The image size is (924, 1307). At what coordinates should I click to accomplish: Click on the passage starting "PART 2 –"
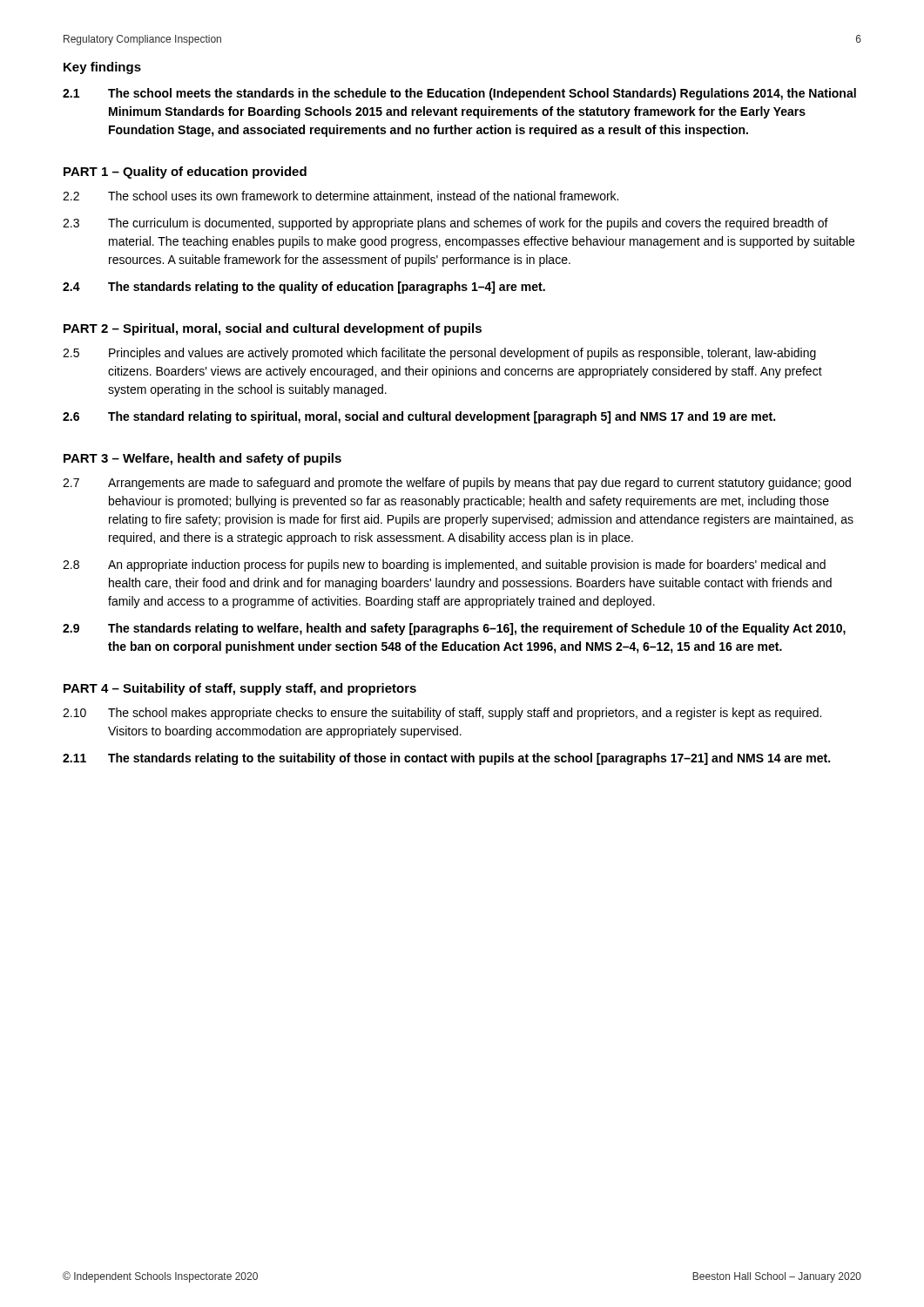[x=272, y=328]
